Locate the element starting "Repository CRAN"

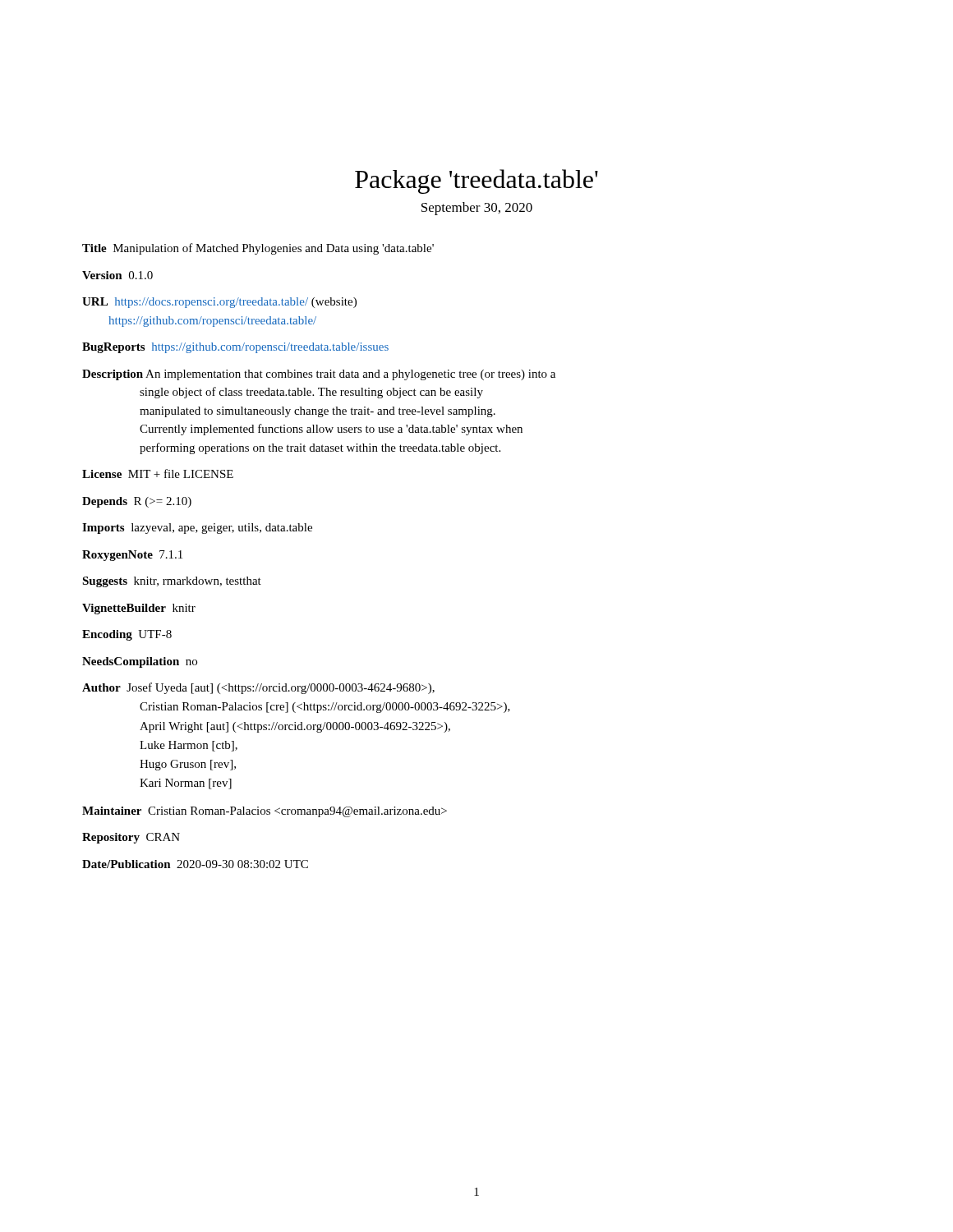(131, 837)
